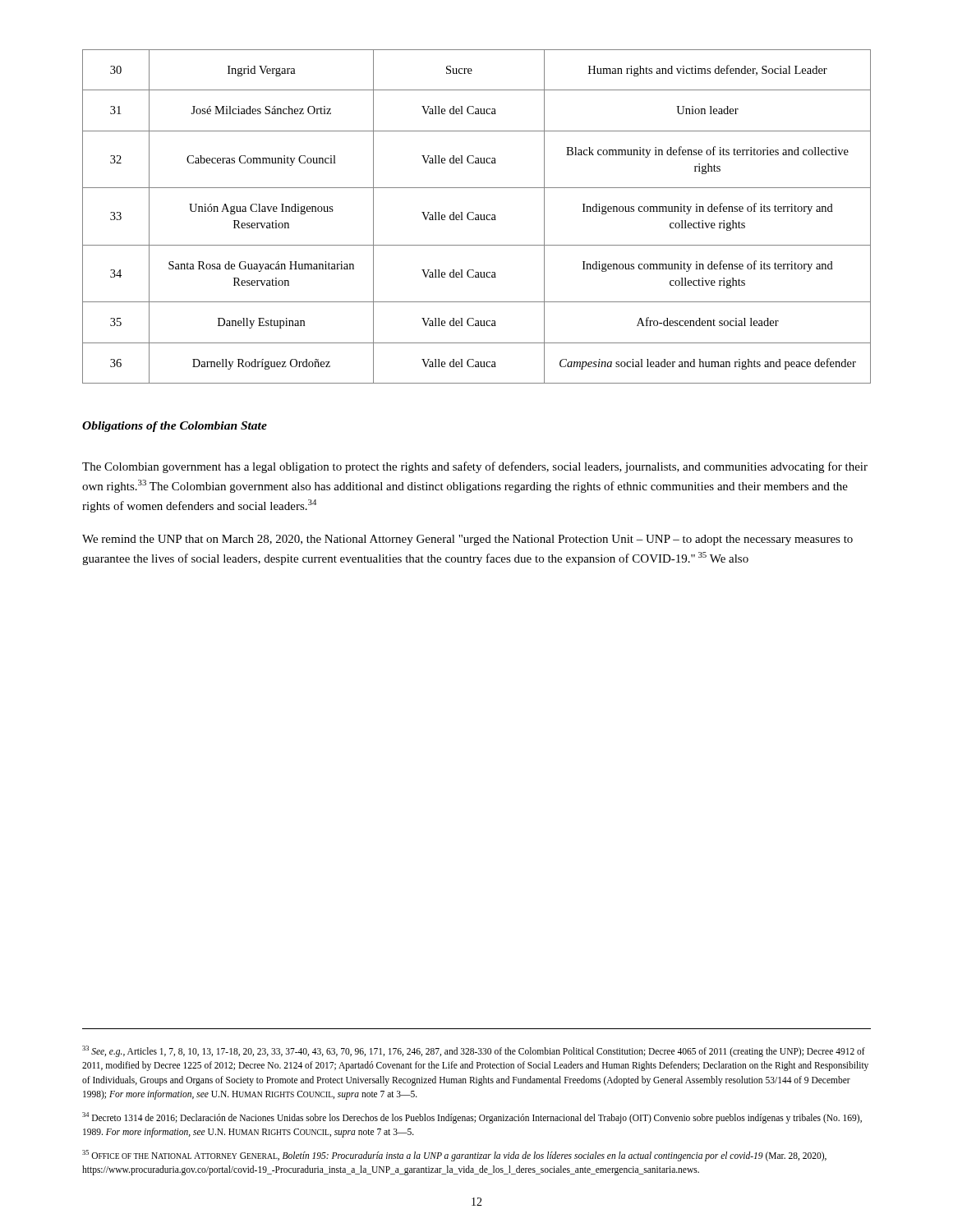Point to the block beginning "35 OFFICE OF THE NATIONAL ATTORNEY GENERAL, Boletín"
The width and height of the screenshot is (953, 1232).
click(x=476, y=1163)
